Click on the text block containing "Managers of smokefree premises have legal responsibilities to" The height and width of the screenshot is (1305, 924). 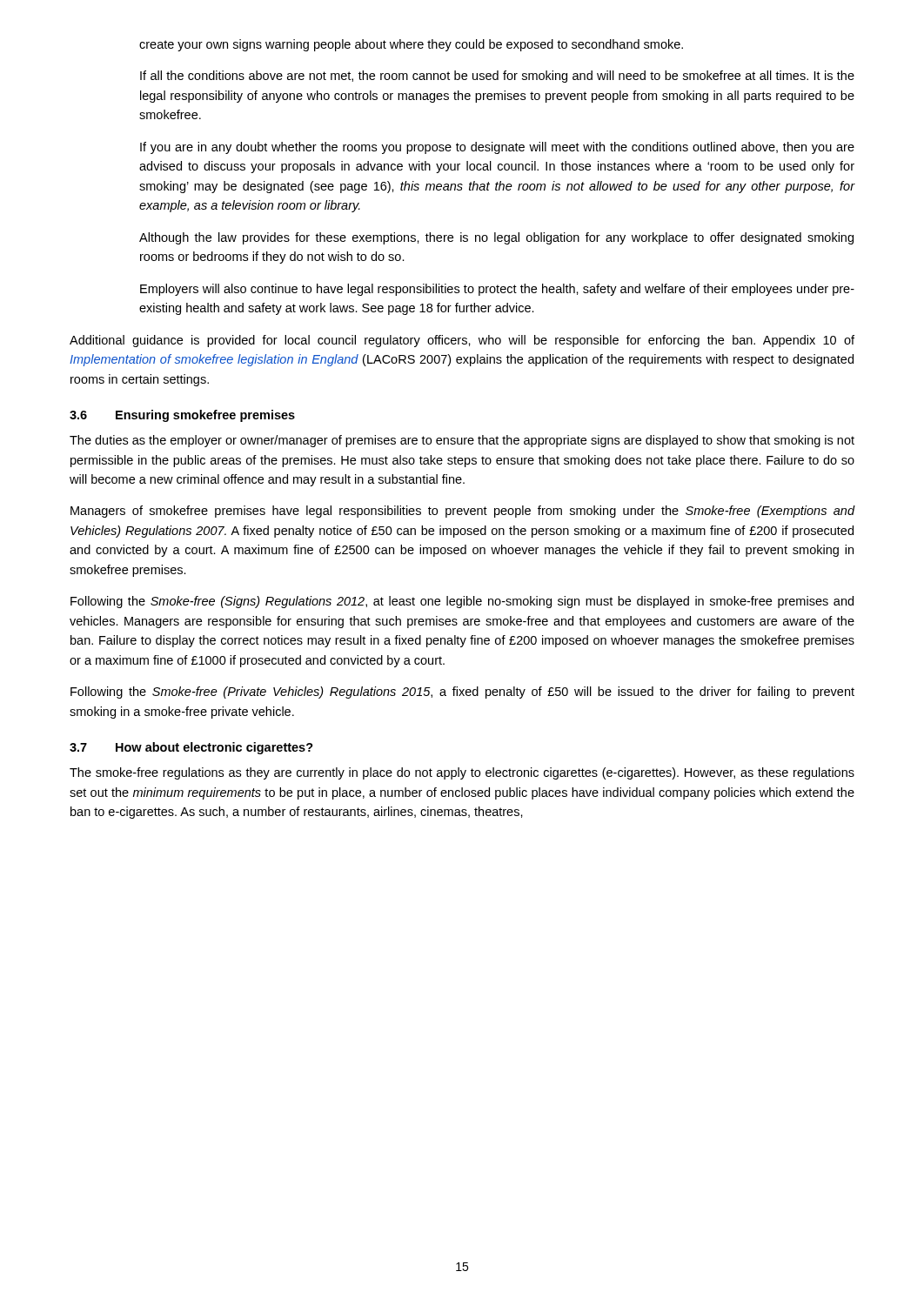coord(462,540)
